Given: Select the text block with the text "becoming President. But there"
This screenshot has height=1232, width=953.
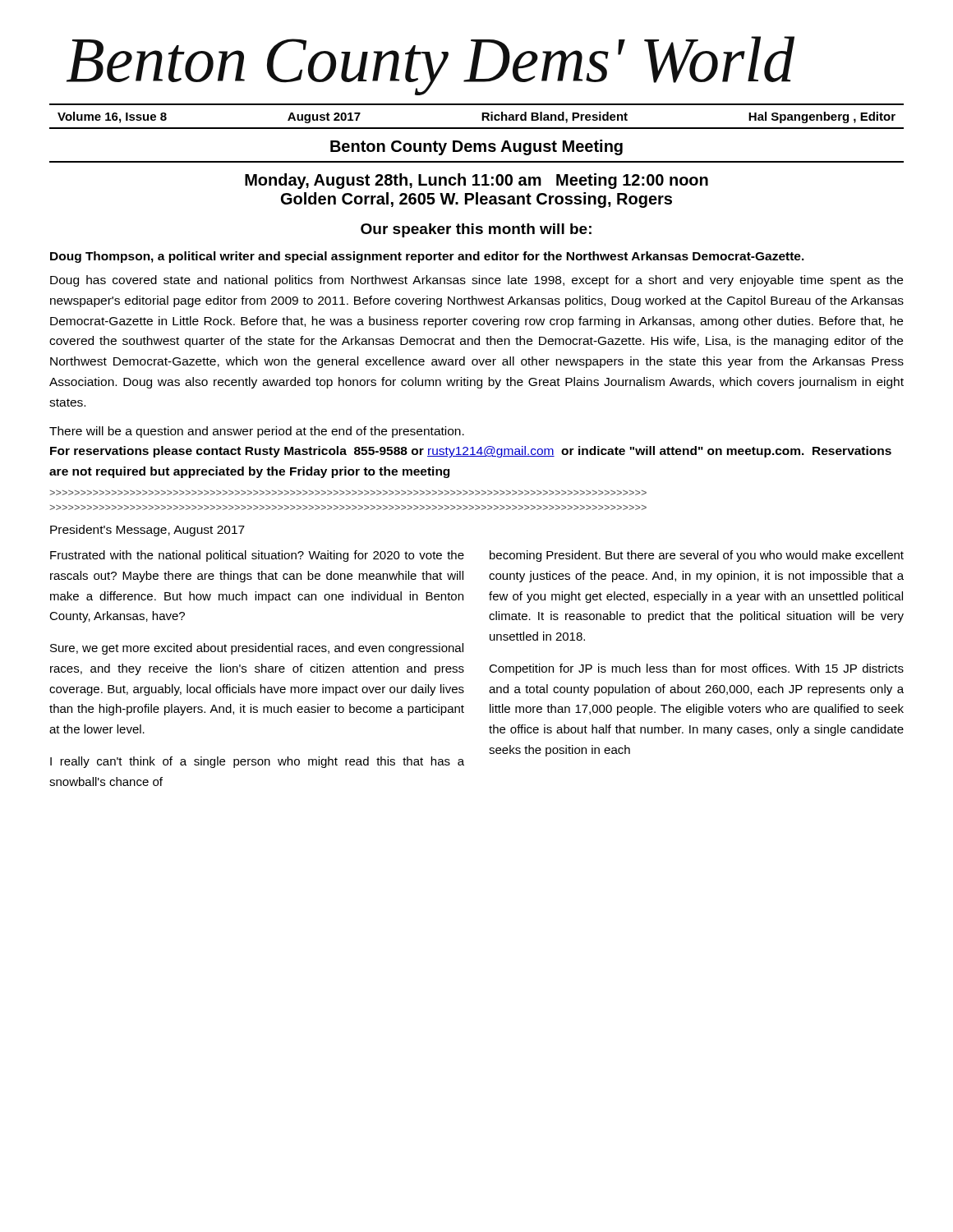Looking at the screenshot, I should (696, 595).
